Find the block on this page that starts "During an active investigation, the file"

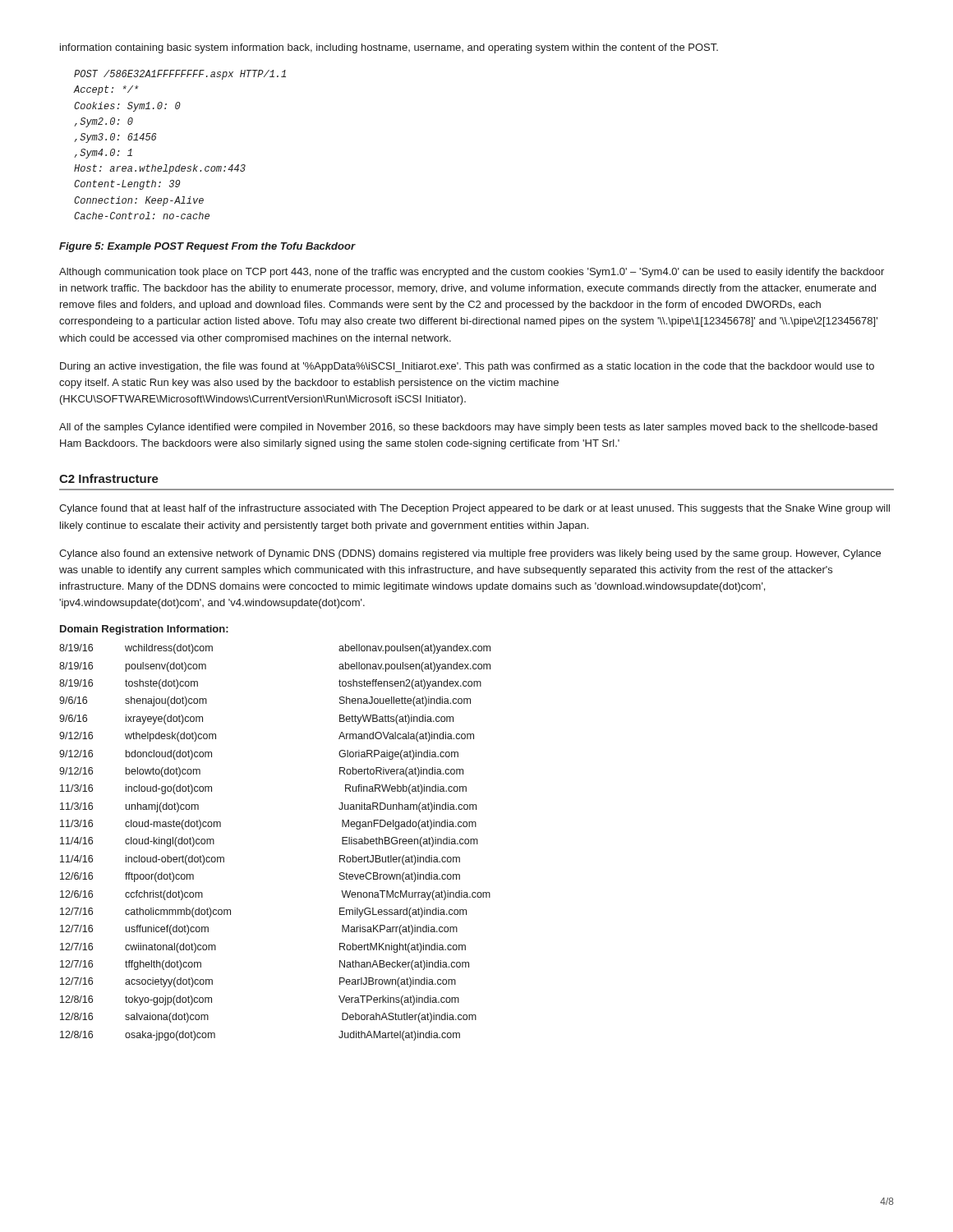pyautogui.click(x=467, y=382)
